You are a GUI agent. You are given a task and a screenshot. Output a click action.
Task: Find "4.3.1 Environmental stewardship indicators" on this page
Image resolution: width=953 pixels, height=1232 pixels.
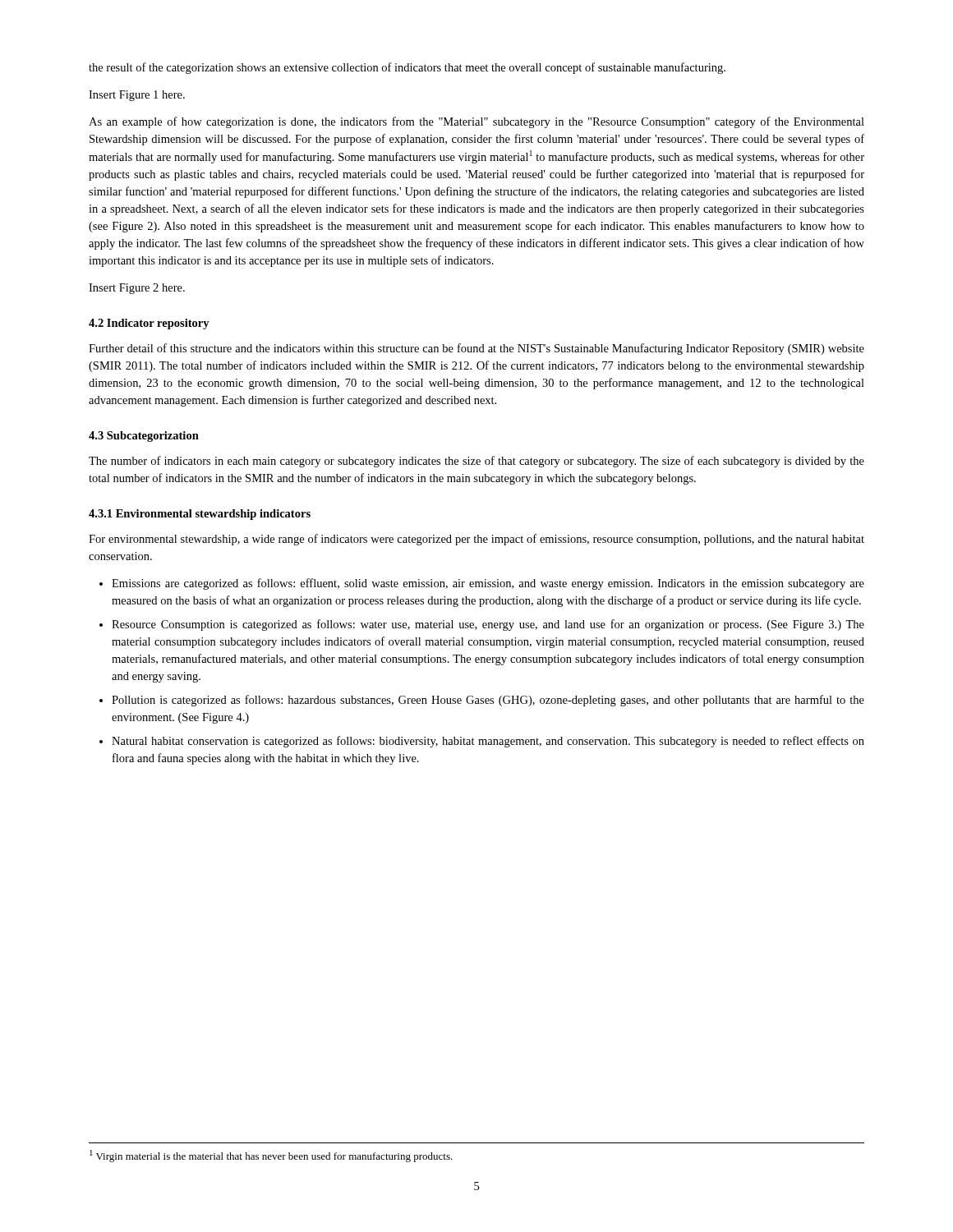(x=200, y=513)
